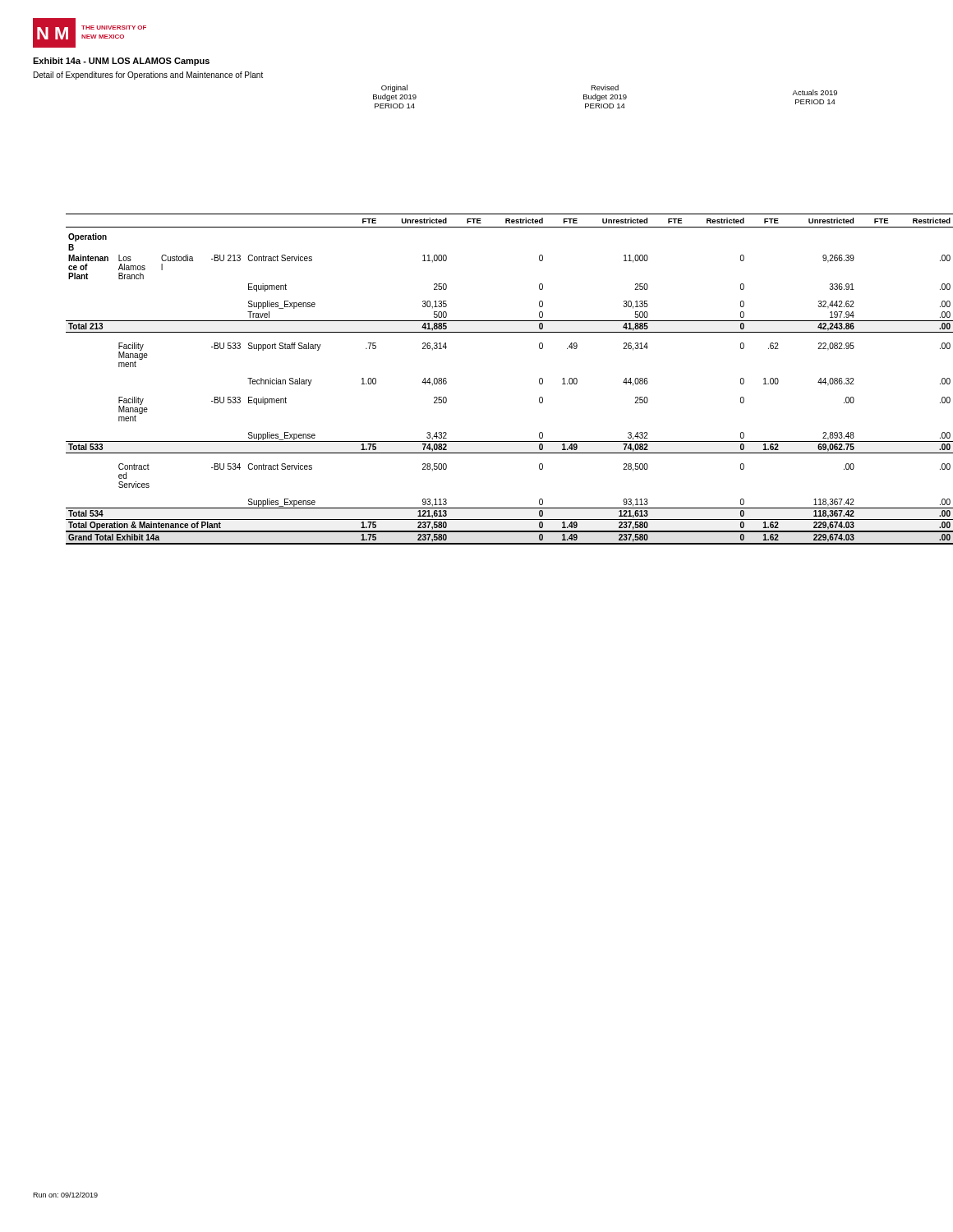Navigate to the element starting "Detail of Expenditures for Operations and"

pyautogui.click(x=148, y=75)
